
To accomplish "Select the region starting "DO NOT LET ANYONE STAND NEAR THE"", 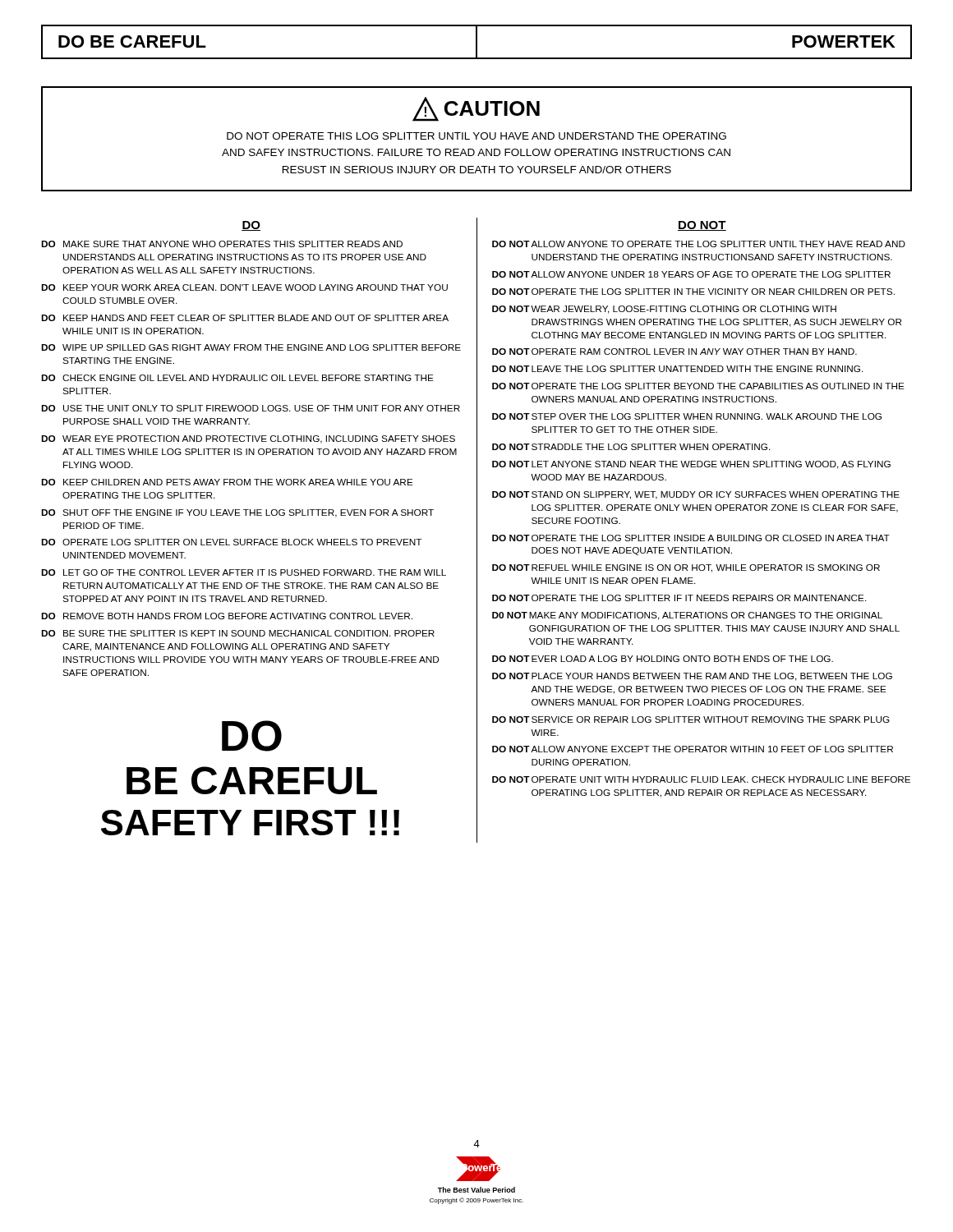I will pos(702,471).
